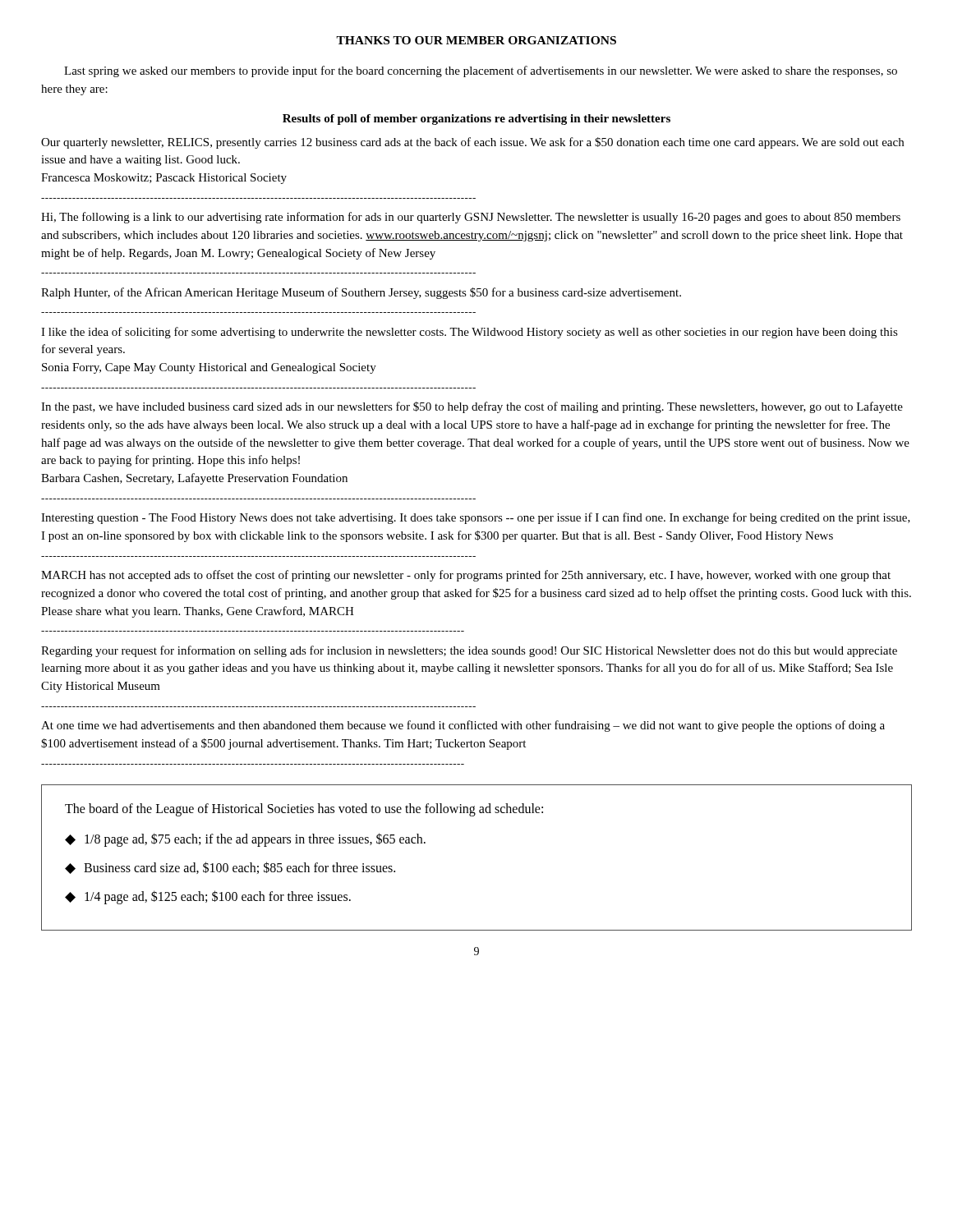Select the element starting "In the past,"
Image resolution: width=953 pixels, height=1232 pixels.
(475, 442)
